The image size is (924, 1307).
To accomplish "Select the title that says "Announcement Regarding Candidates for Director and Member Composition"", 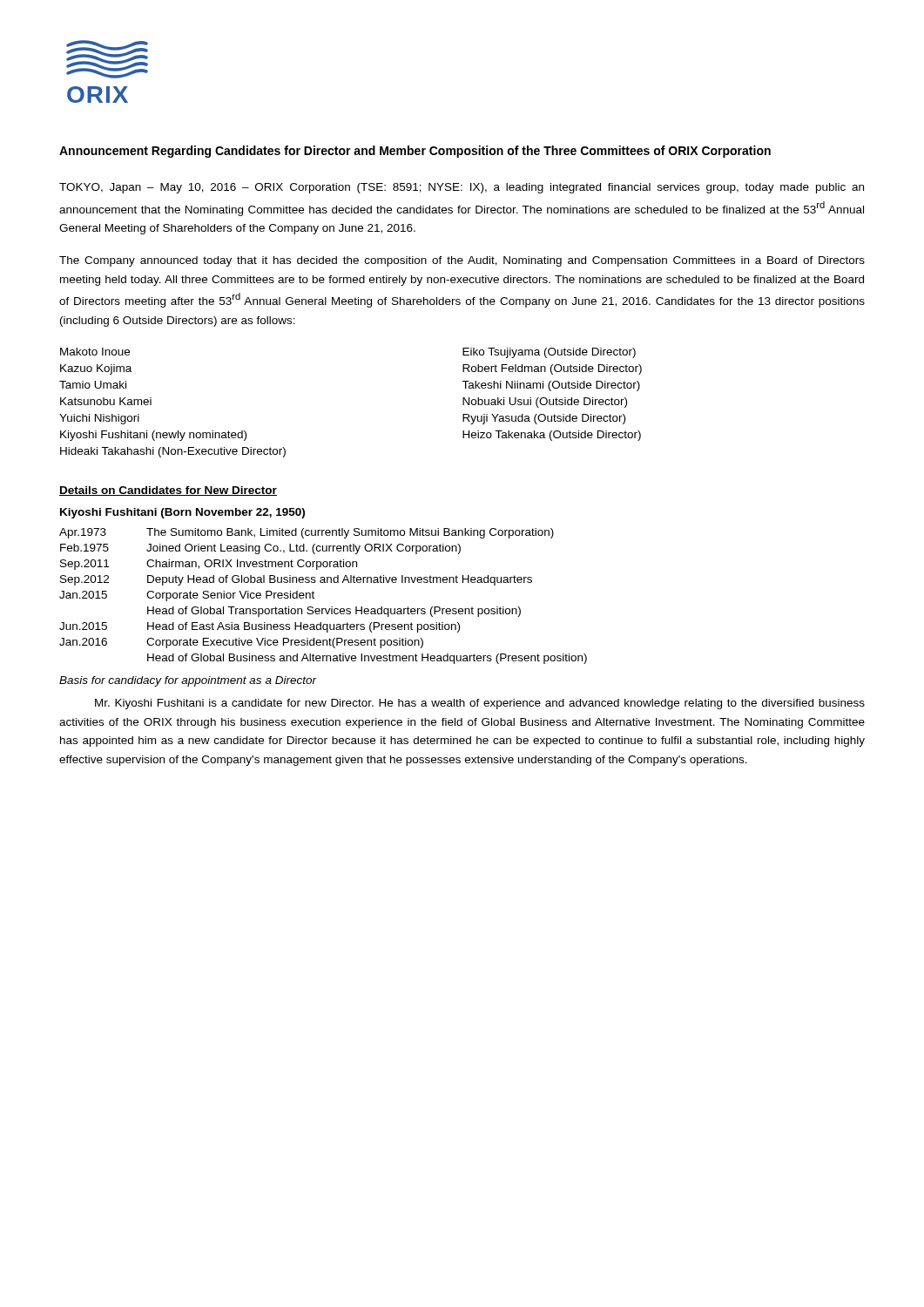I will tap(462, 151).
